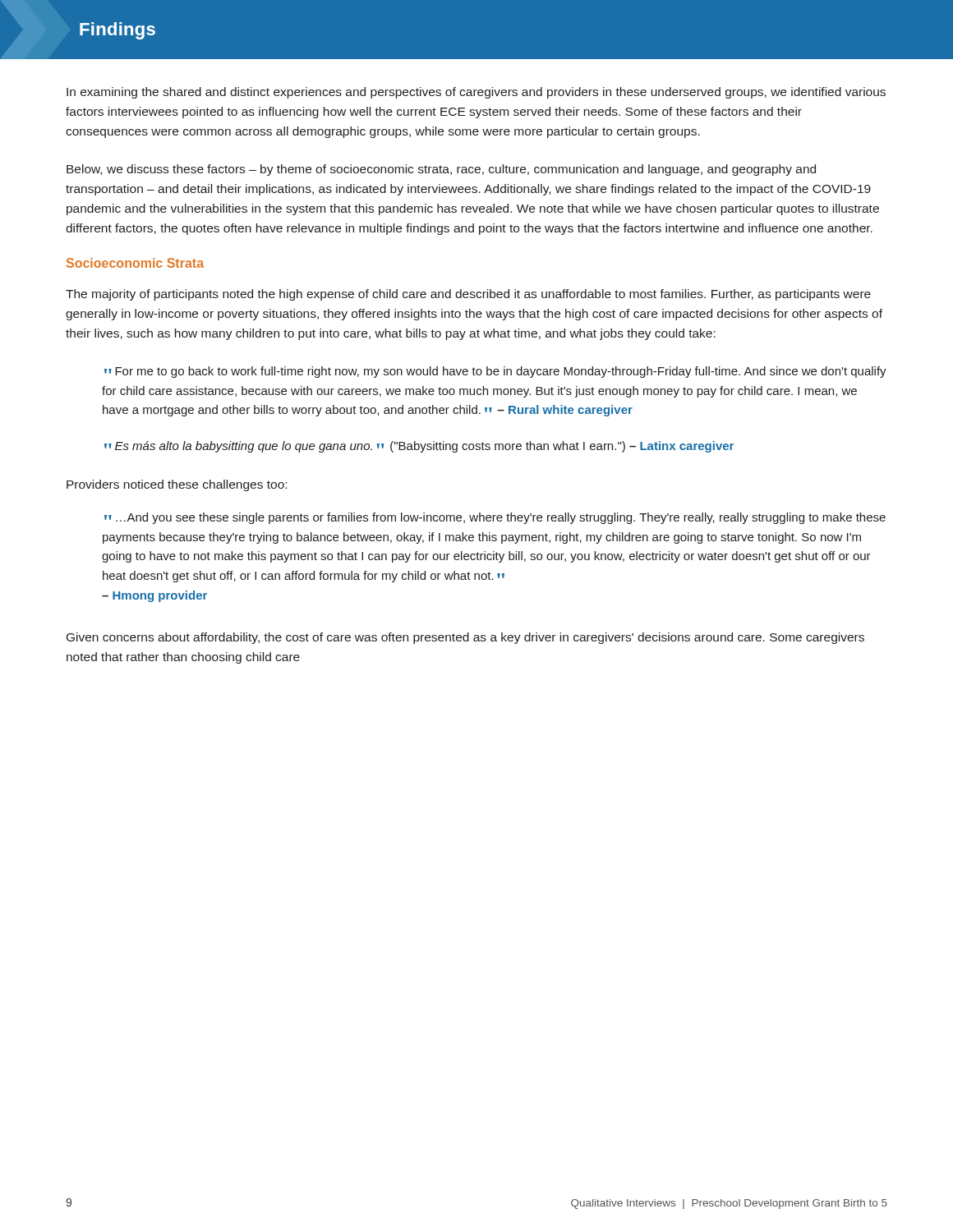Viewport: 953px width, 1232px height.
Task: Find the text block with the text "In examining the shared"
Action: pyautogui.click(x=476, y=111)
